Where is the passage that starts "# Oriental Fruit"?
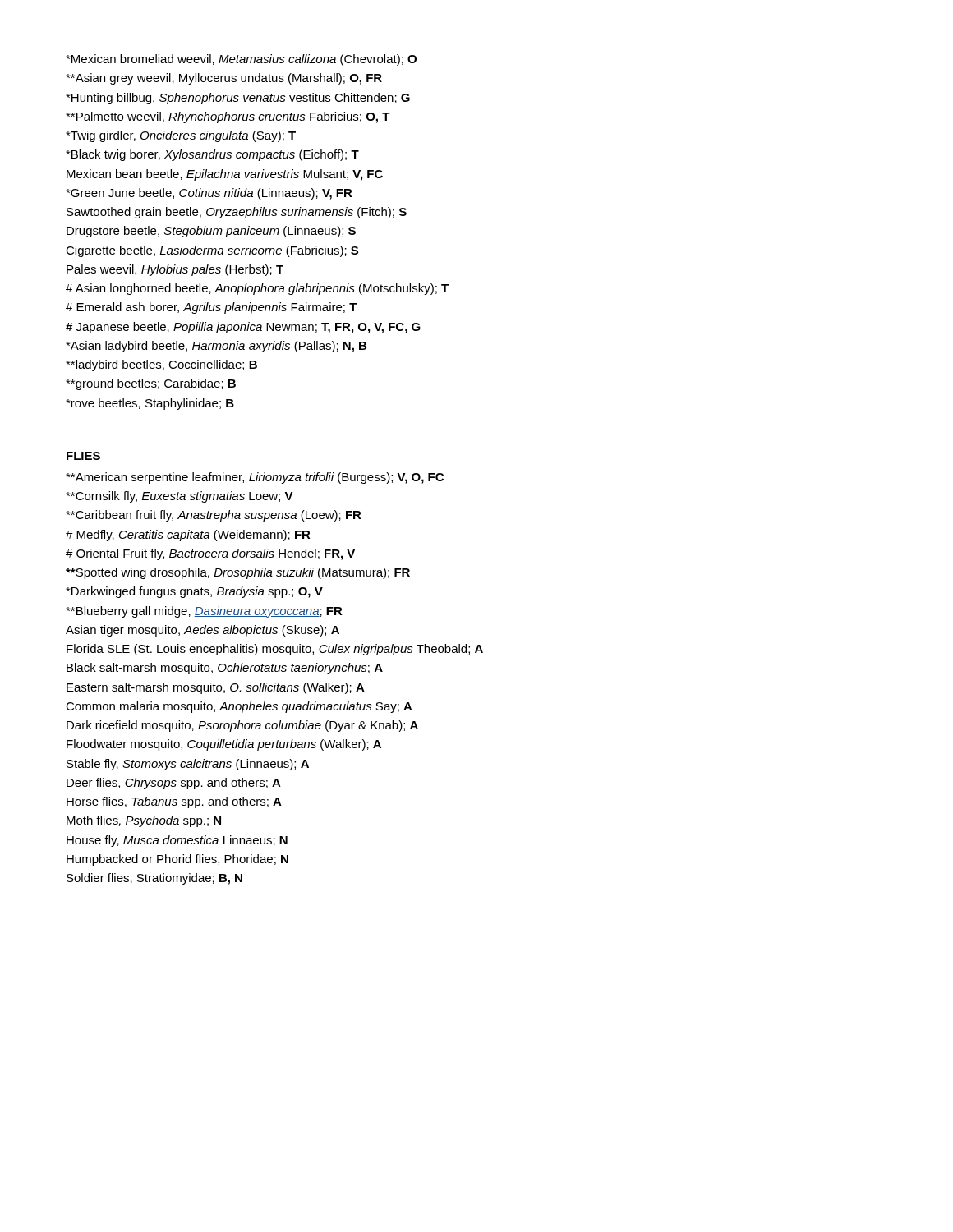The width and height of the screenshot is (953, 1232). (210, 553)
